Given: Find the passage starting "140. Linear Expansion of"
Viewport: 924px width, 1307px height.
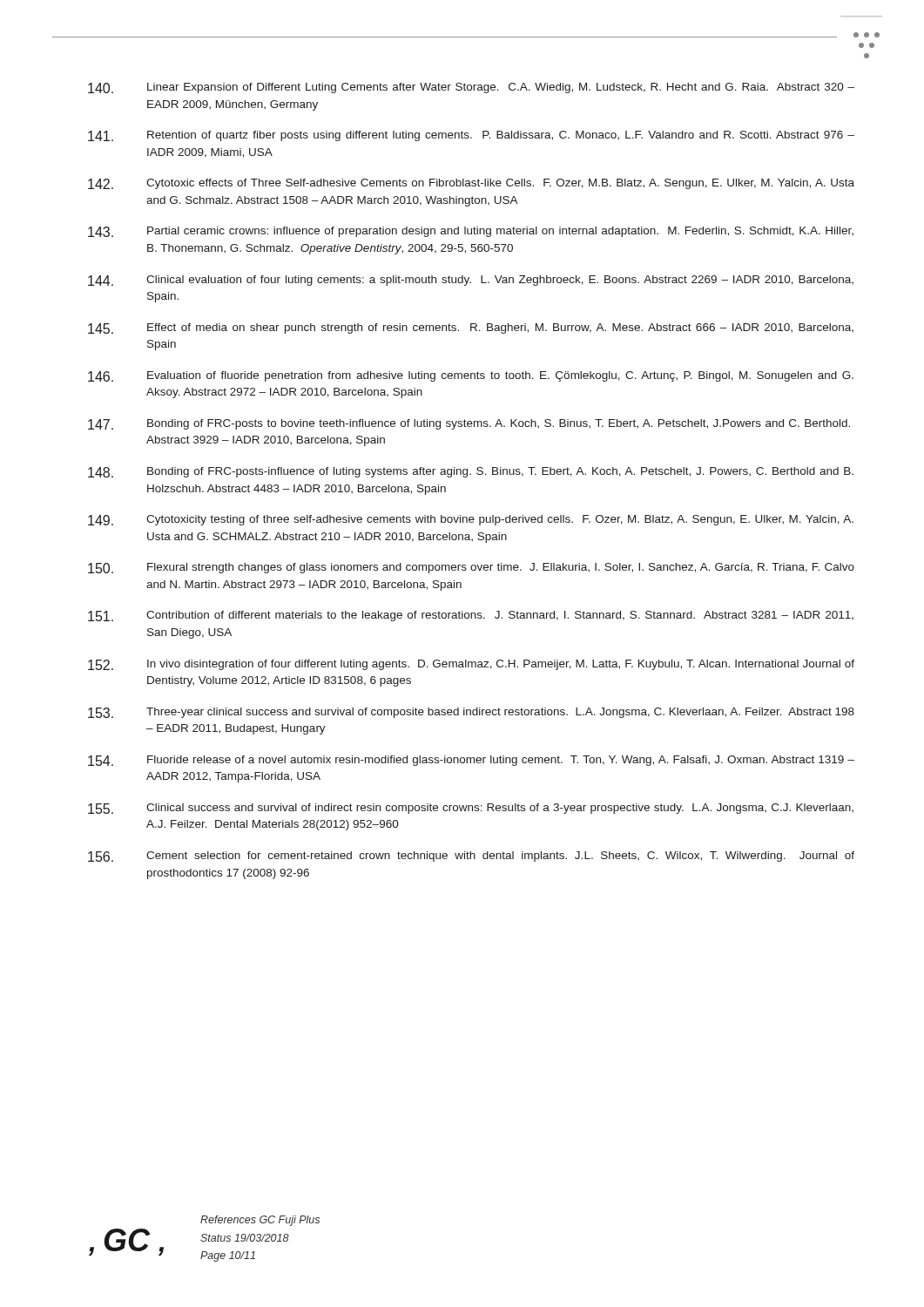Looking at the screenshot, I should click(x=471, y=95).
